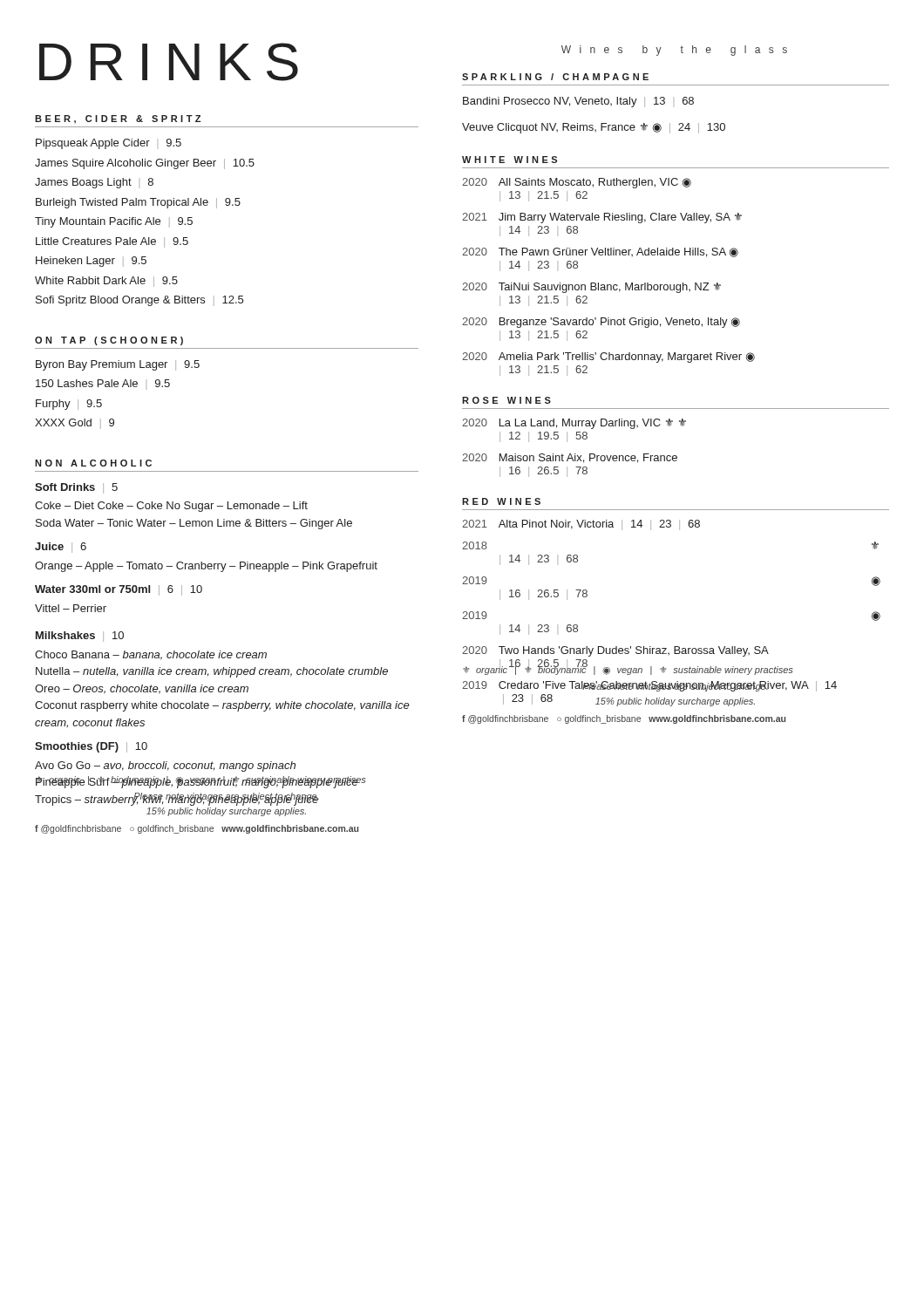Select the text block that says "2020 Two Hands 'Gnarly Dudes'"
924x1308 pixels.
(676, 657)
